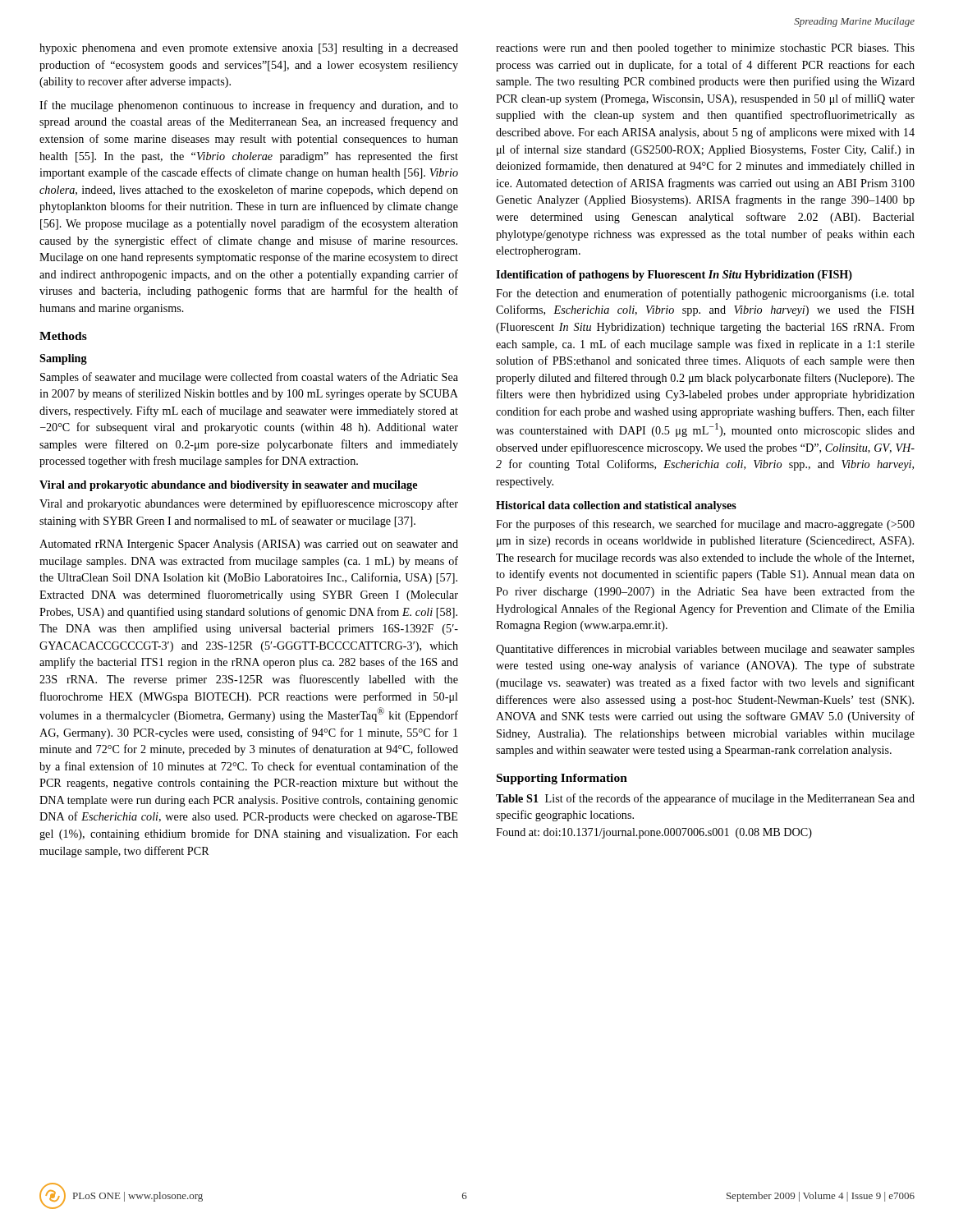954x1232 pixels.
Task: Find the block on this page that starts "Viral and prokaryotic abundances were determined by epifluorescence"
Action: pyautogui.click(x=249, y=677)
